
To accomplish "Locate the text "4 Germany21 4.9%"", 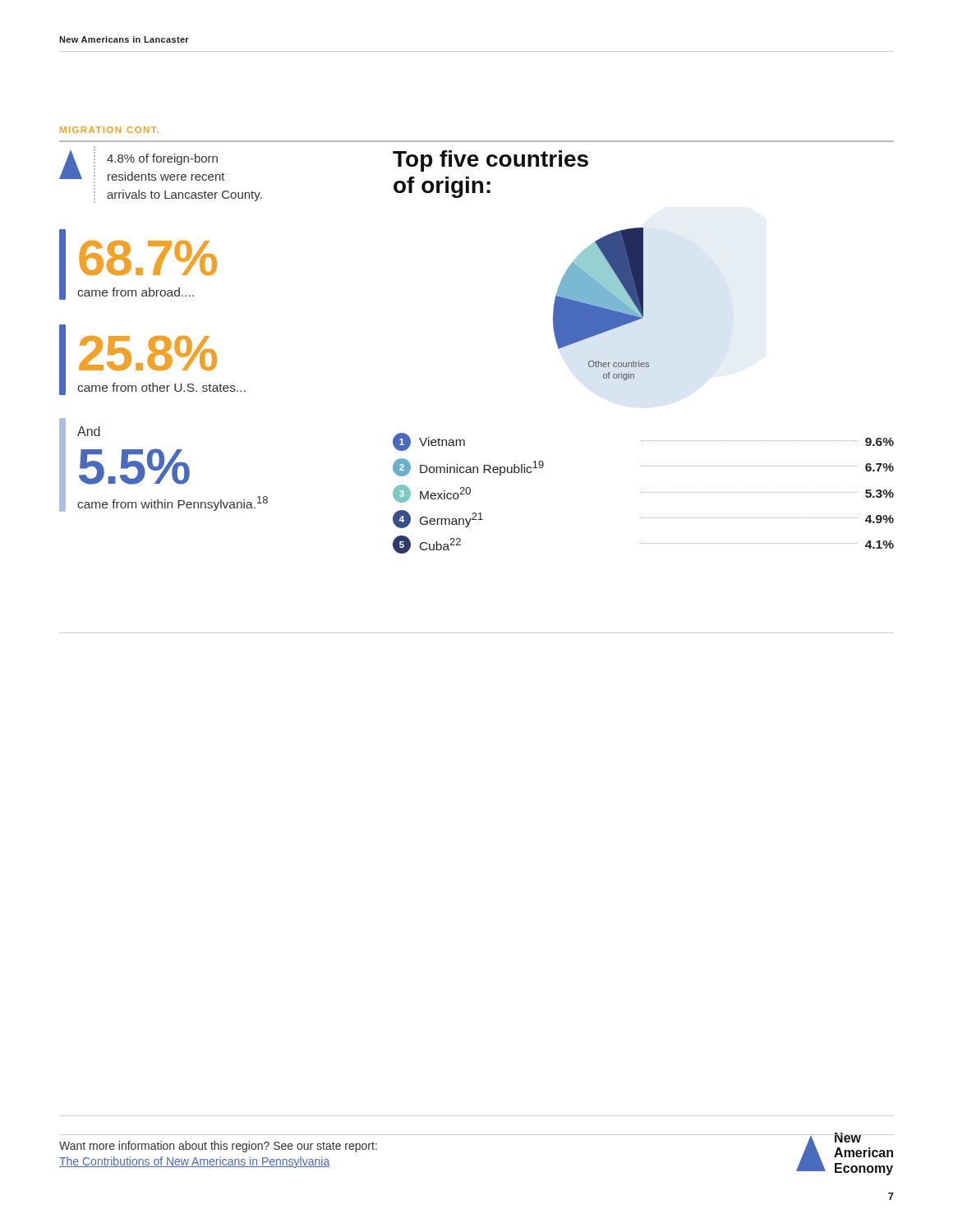I will (643, 519).
